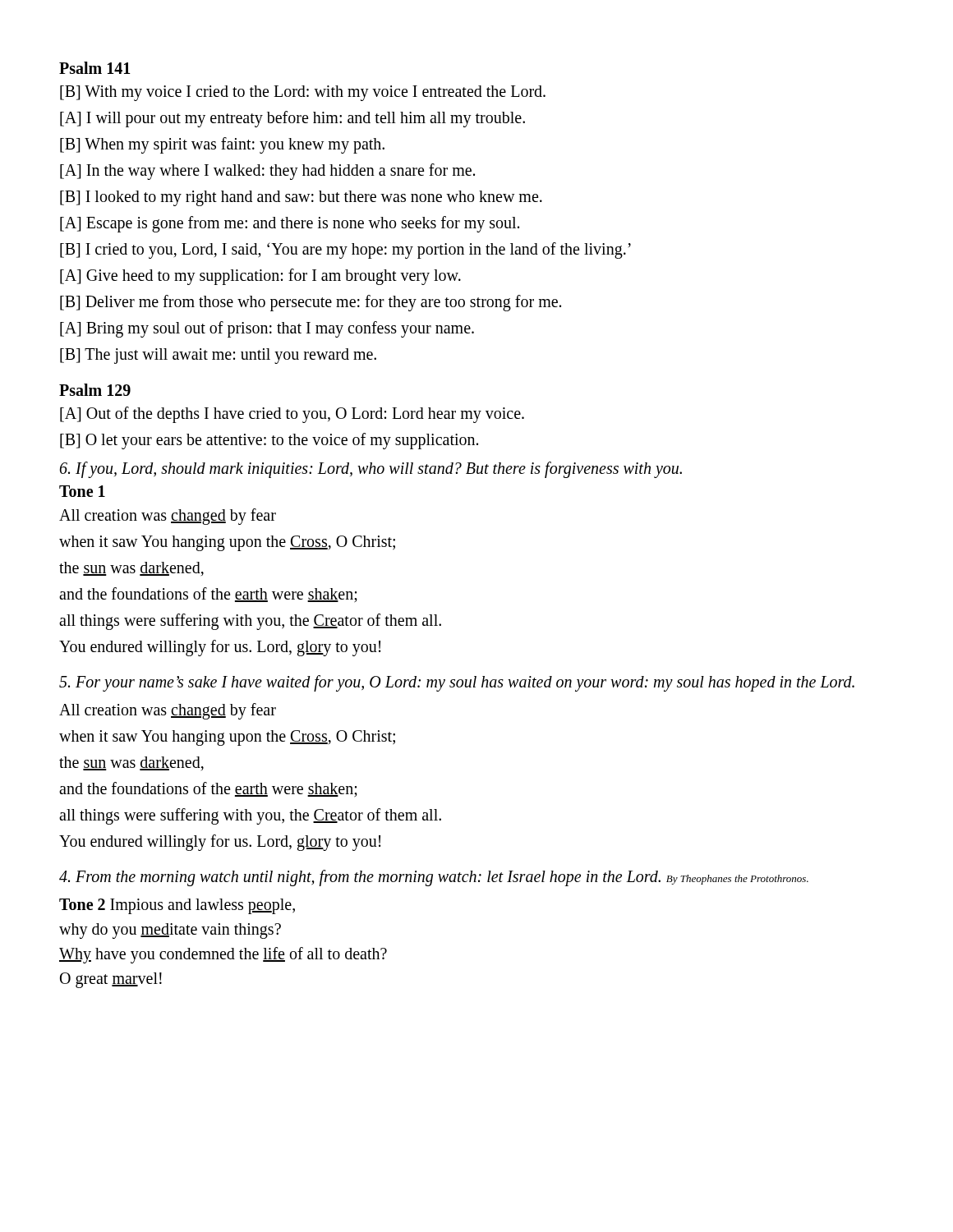Select the list item that says "[A] In the way where I walked: they"

[268, 170]
